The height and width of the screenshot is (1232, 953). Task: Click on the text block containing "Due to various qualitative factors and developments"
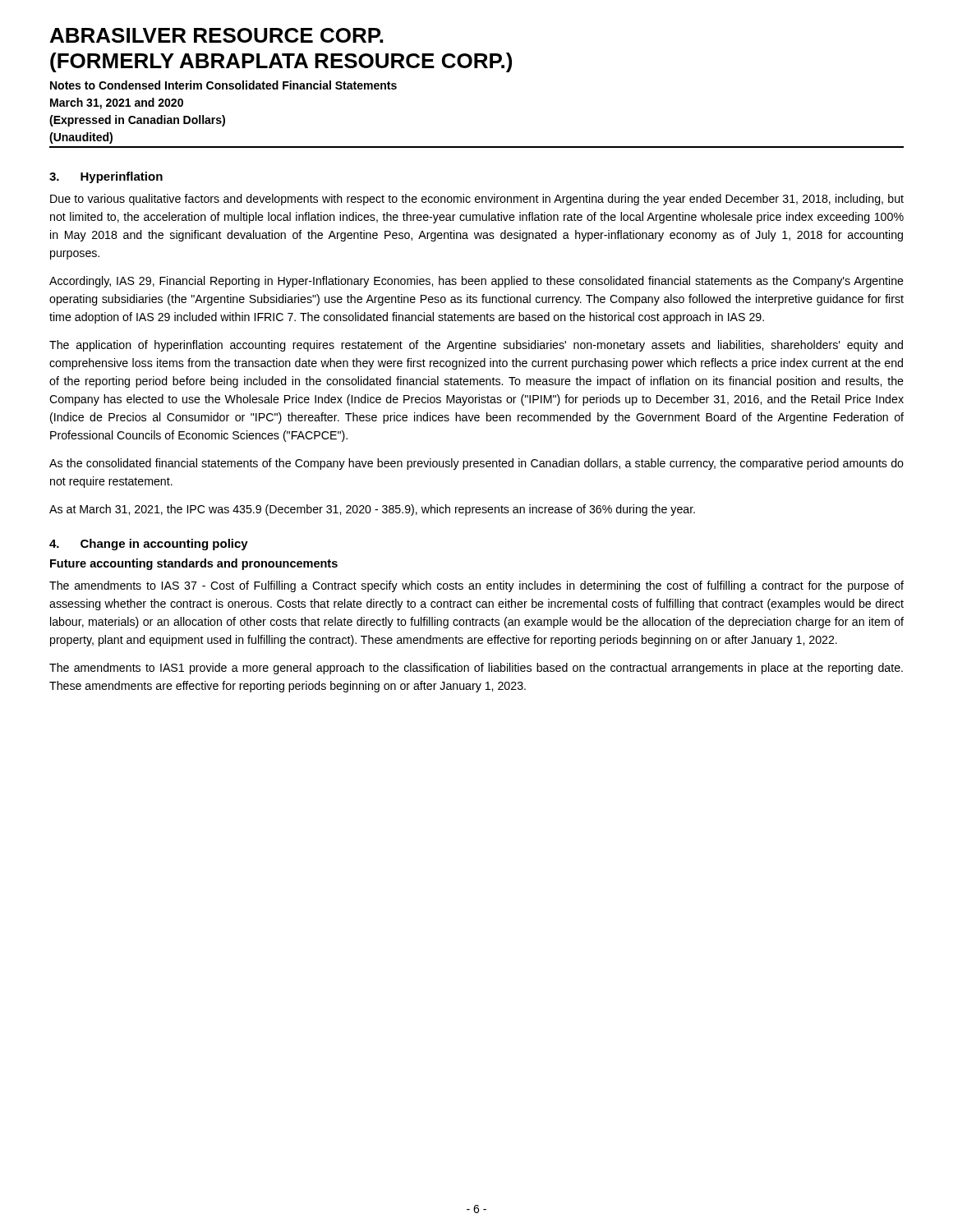476,226
